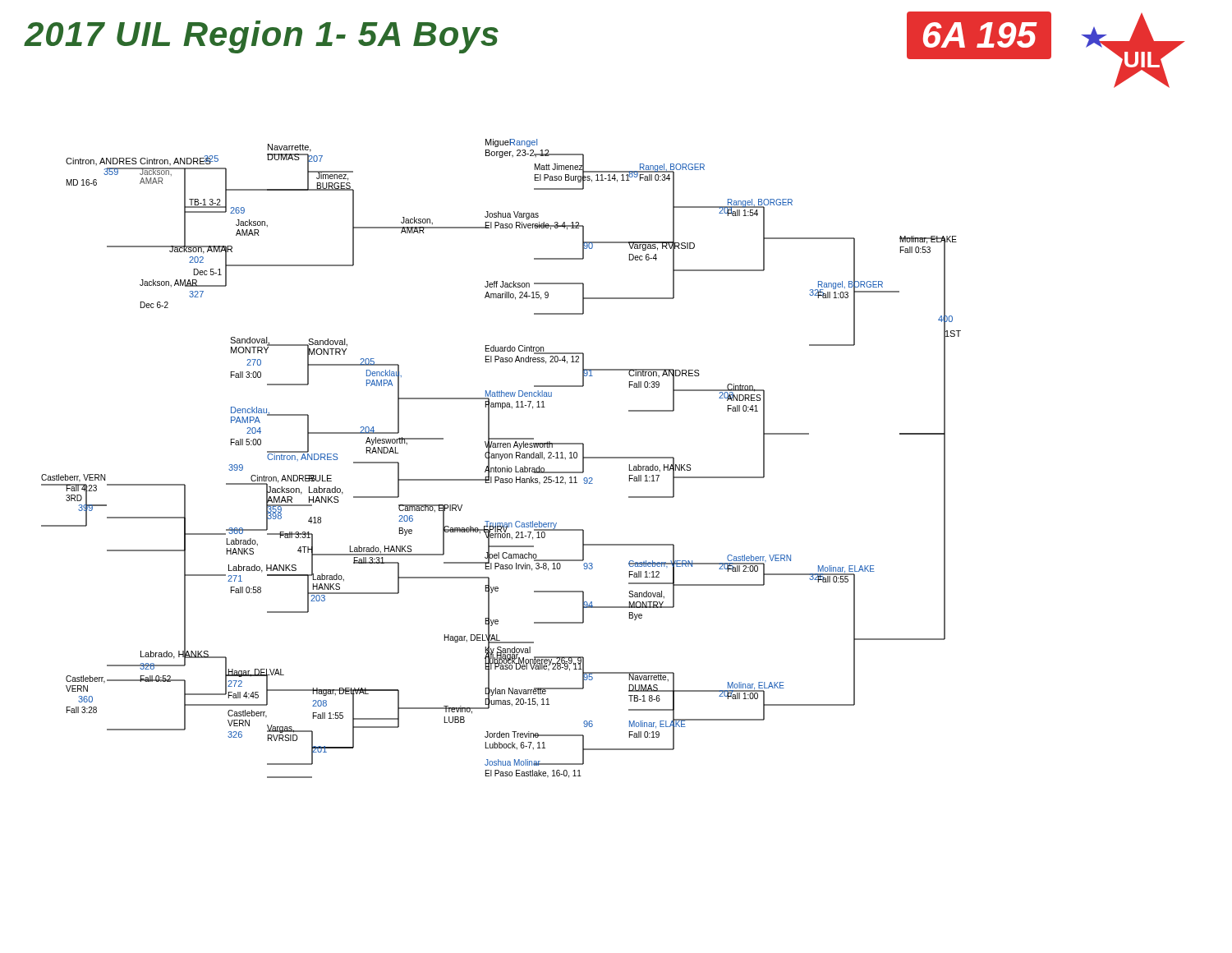
Task: Click where it says "6A 195"
Action: point(979,35)
